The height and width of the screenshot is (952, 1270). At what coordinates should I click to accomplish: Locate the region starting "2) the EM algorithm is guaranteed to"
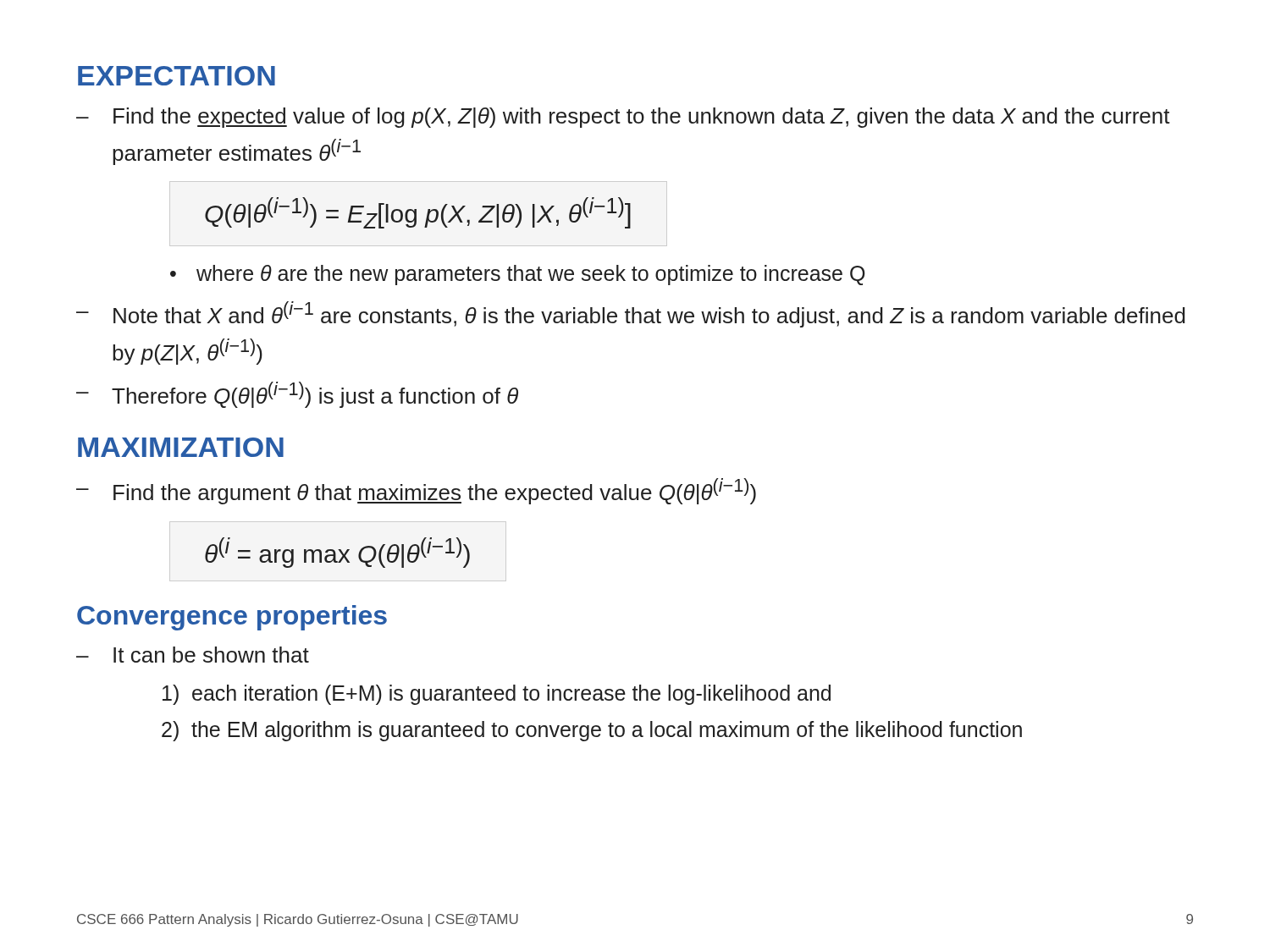click(x=592, y=729)
